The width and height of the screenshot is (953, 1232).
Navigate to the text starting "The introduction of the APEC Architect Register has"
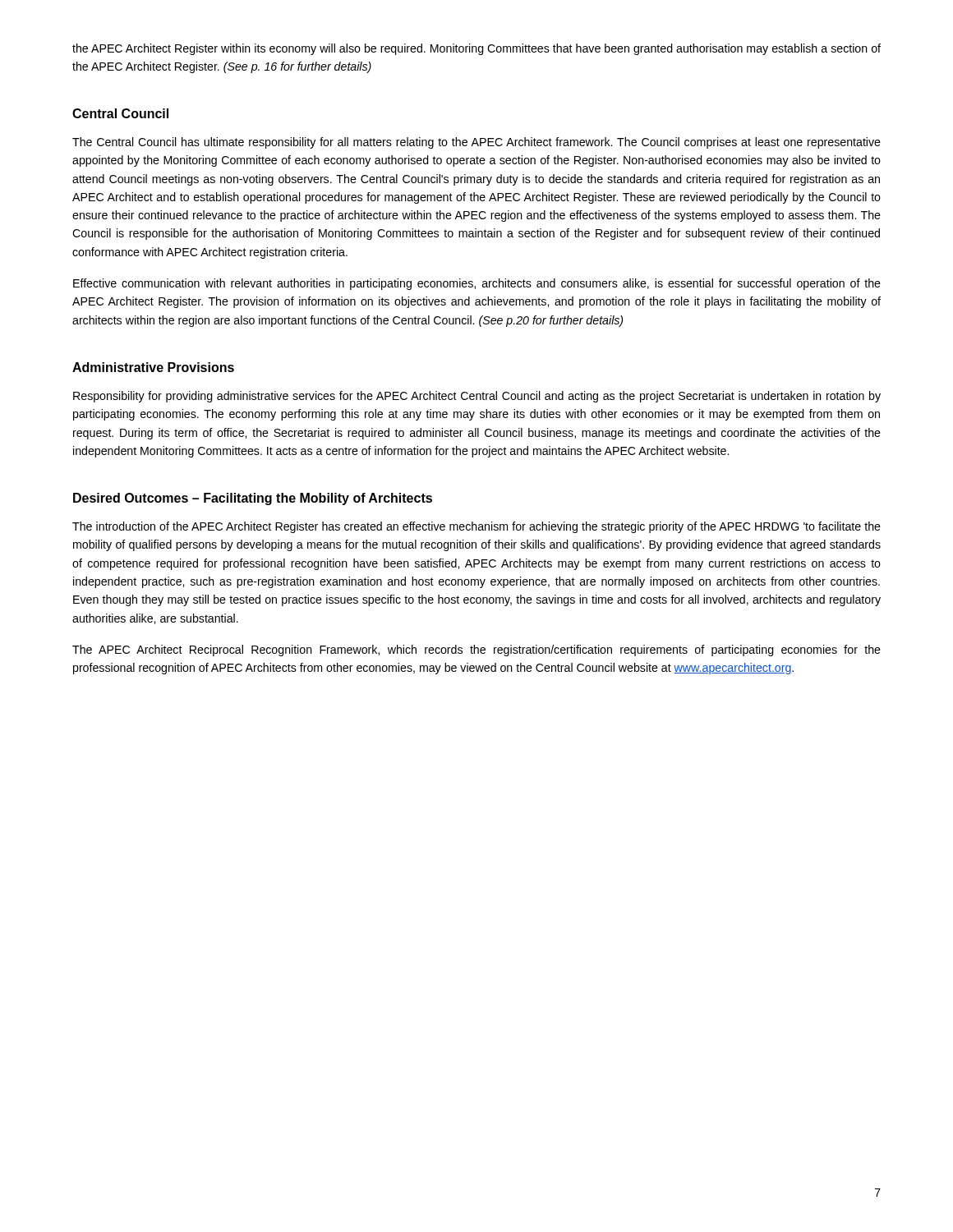476,572
